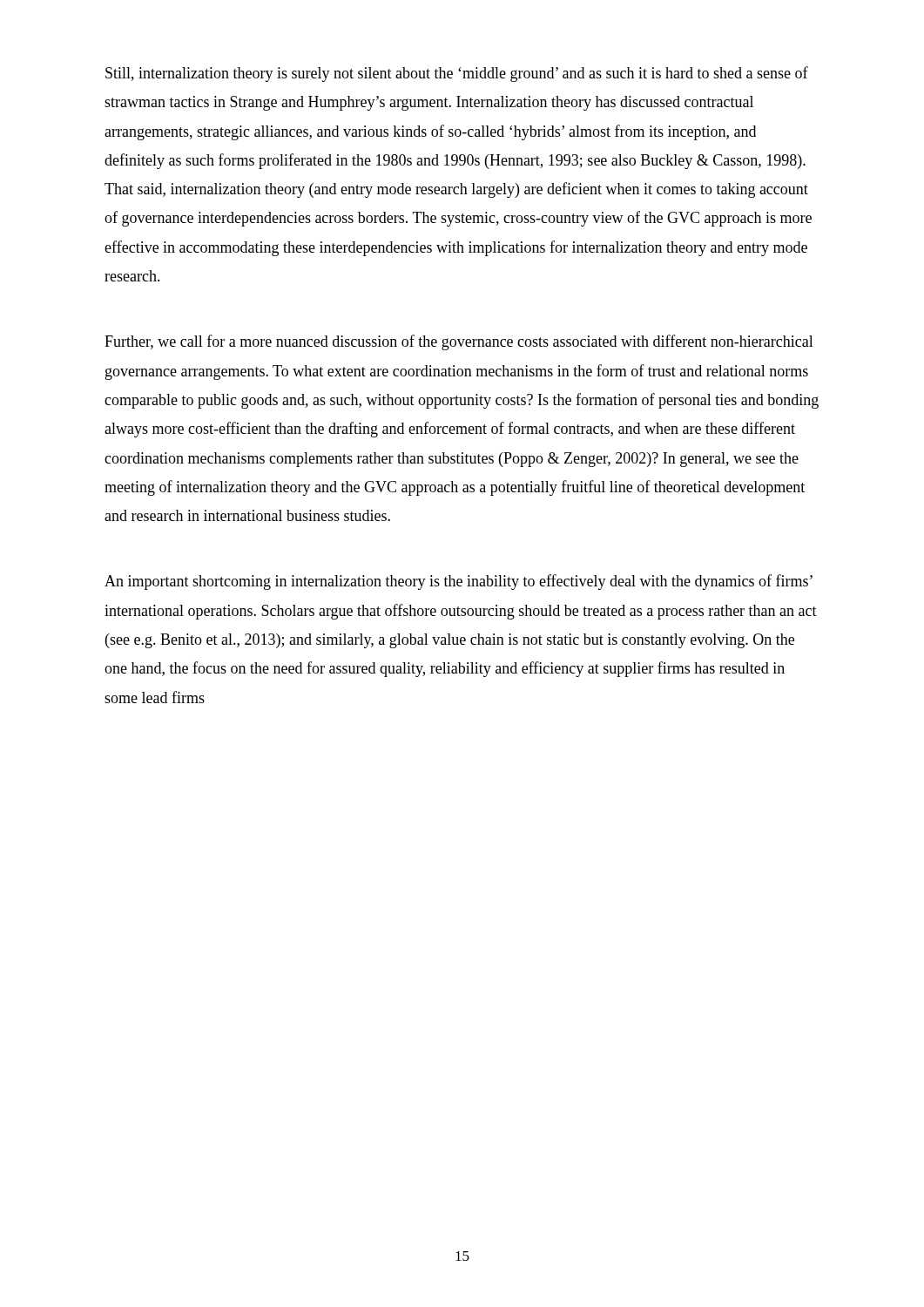Screen dimensions: 1307x924
Task: Locate the text block starting "Still, internalization theory is surely"
Action: coord(462,175)
